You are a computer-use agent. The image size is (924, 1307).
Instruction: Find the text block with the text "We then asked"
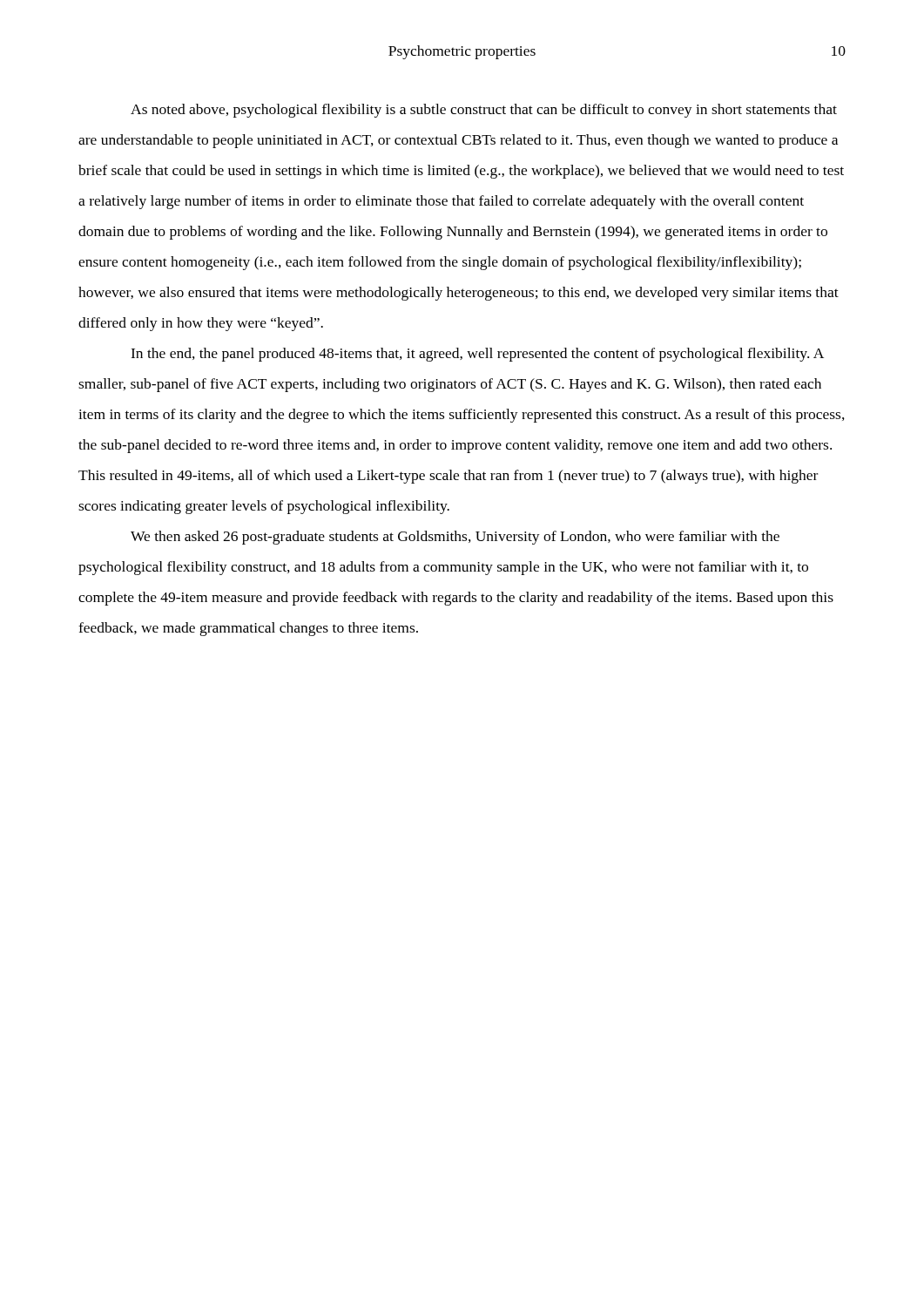pyautogui.click(x=456, y=582)
